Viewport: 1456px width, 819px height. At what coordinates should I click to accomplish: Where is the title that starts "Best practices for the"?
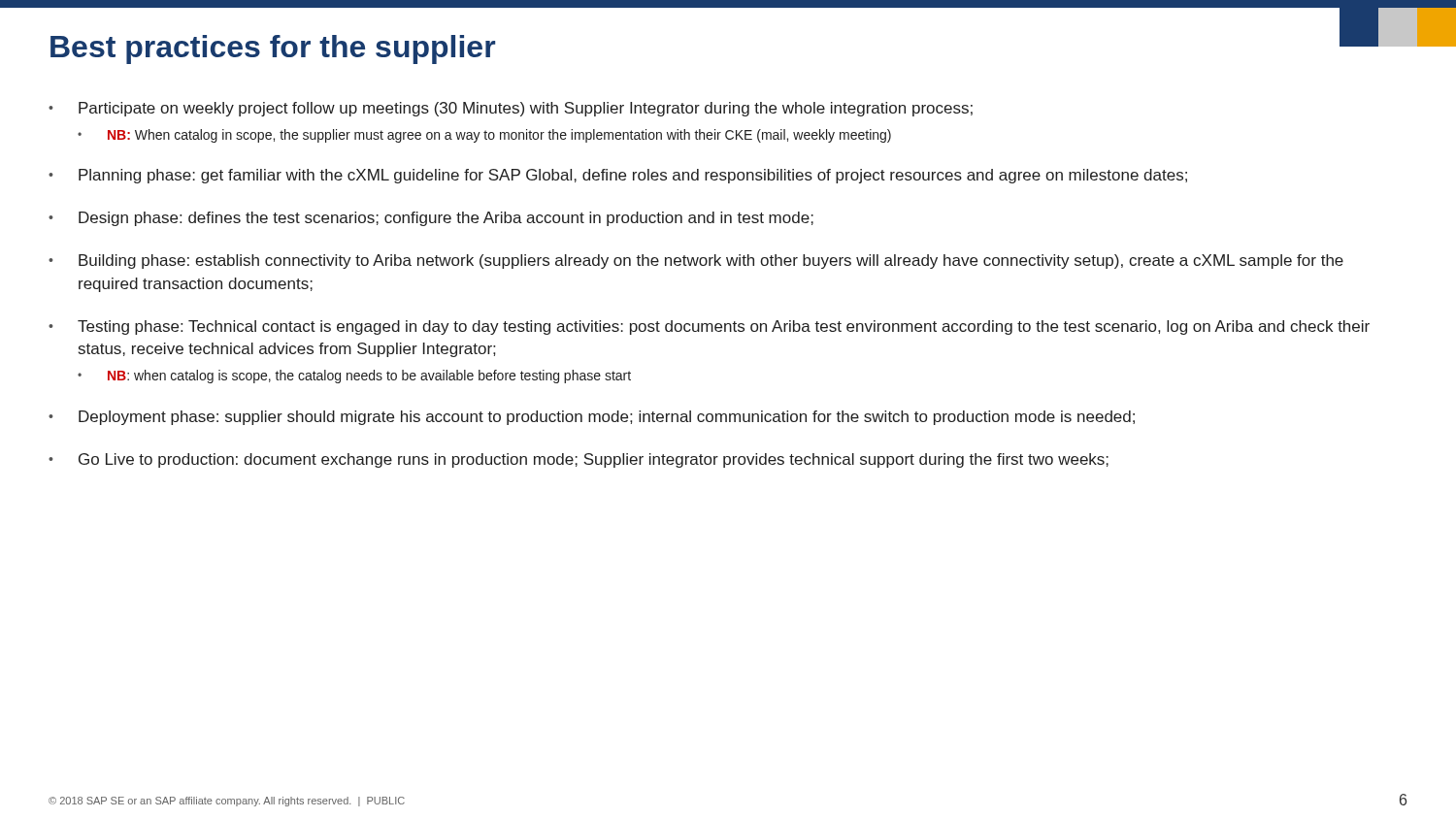tap(272, 47)
